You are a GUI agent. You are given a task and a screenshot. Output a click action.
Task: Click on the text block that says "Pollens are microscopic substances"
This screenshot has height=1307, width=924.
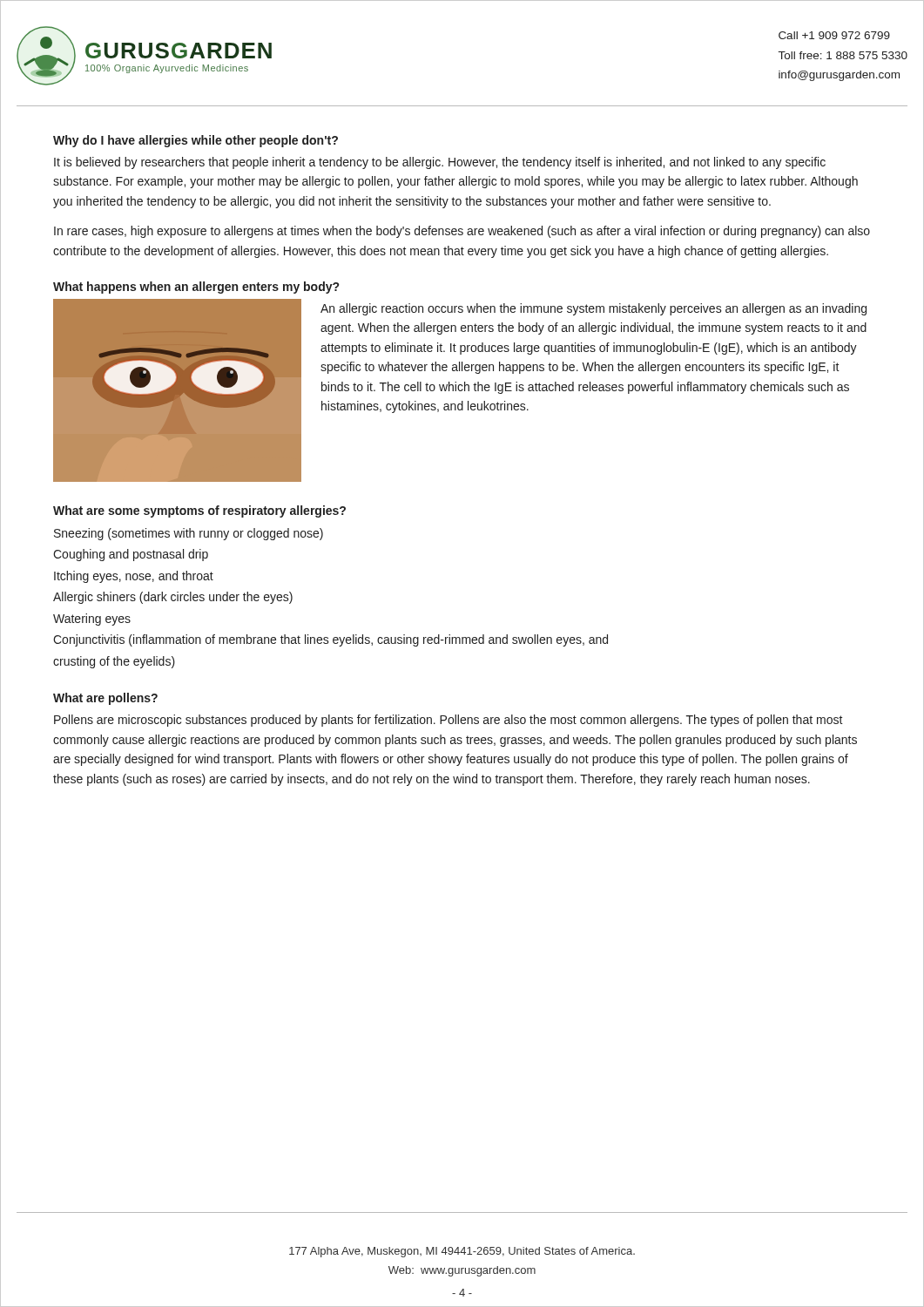[455, 749]
